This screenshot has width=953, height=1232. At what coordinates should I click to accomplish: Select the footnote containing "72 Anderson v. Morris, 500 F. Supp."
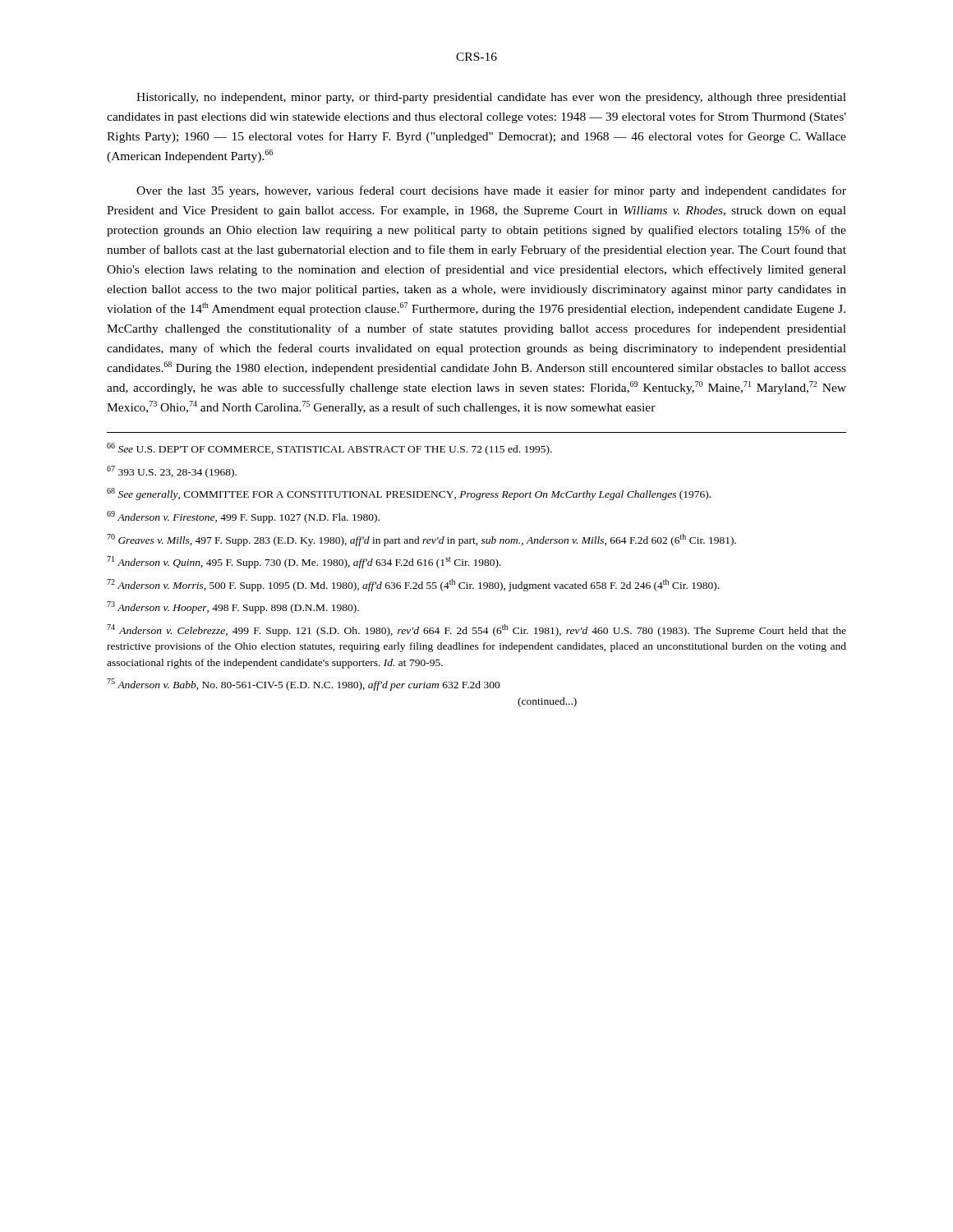413,584
